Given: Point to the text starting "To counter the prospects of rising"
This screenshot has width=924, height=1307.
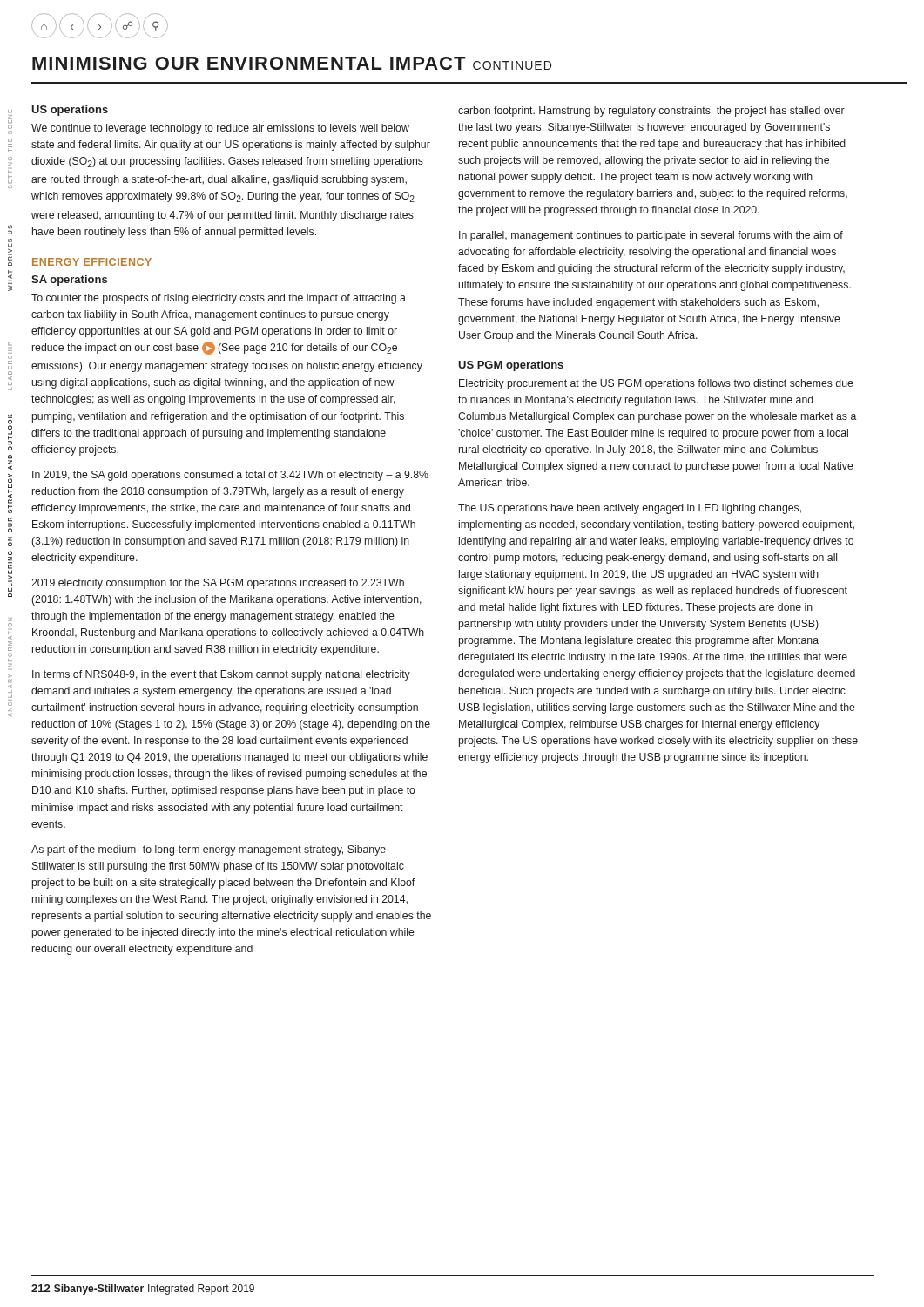Looking at the screenshot, I should 227,374.
